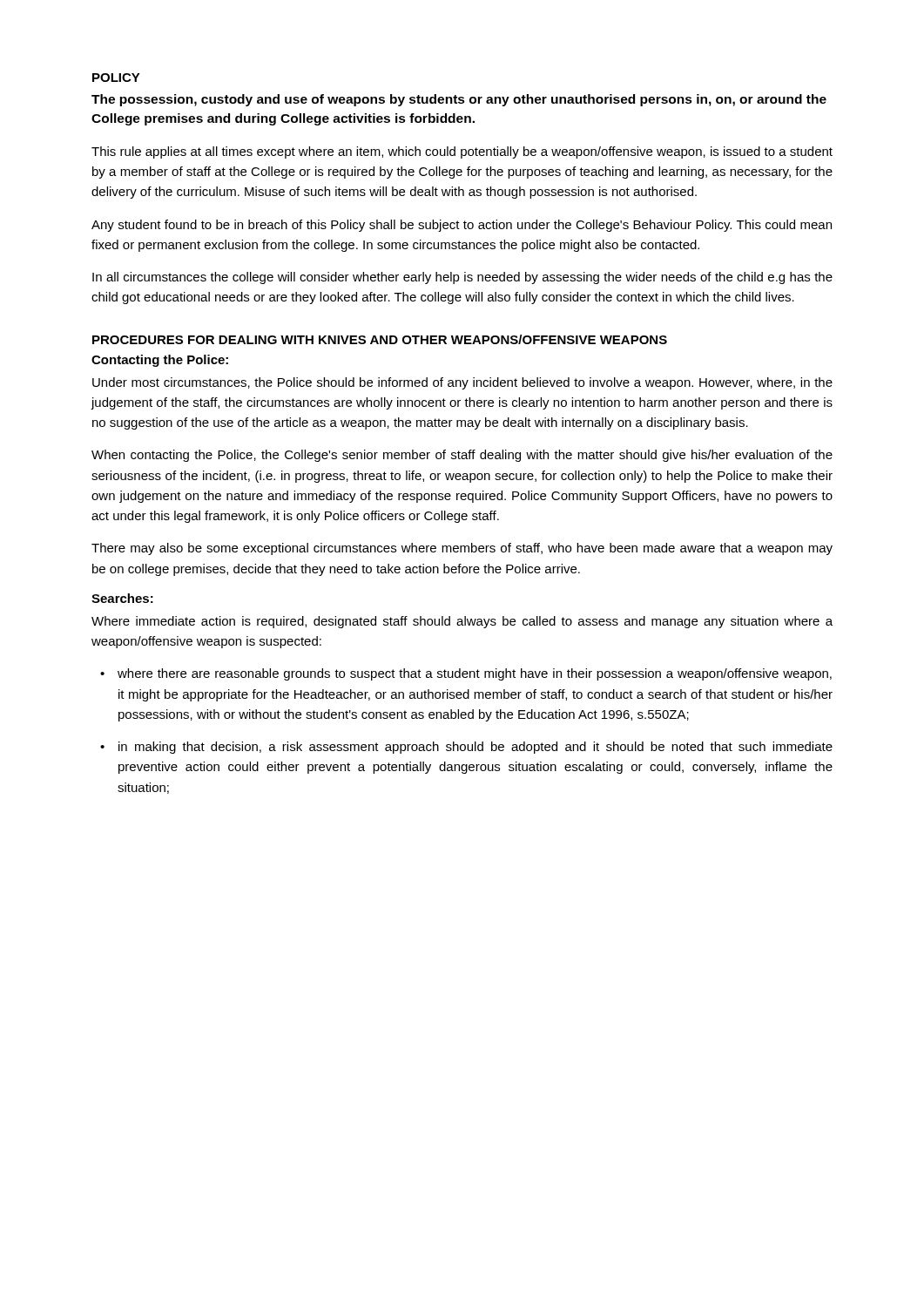924x1307 pixels.
Task: Find the block starting "PROCEDURES FOR DEALING WITH KNIVES AND OTHER WEAPONS/OFFENSIVE"
Action: click(379, 339)
